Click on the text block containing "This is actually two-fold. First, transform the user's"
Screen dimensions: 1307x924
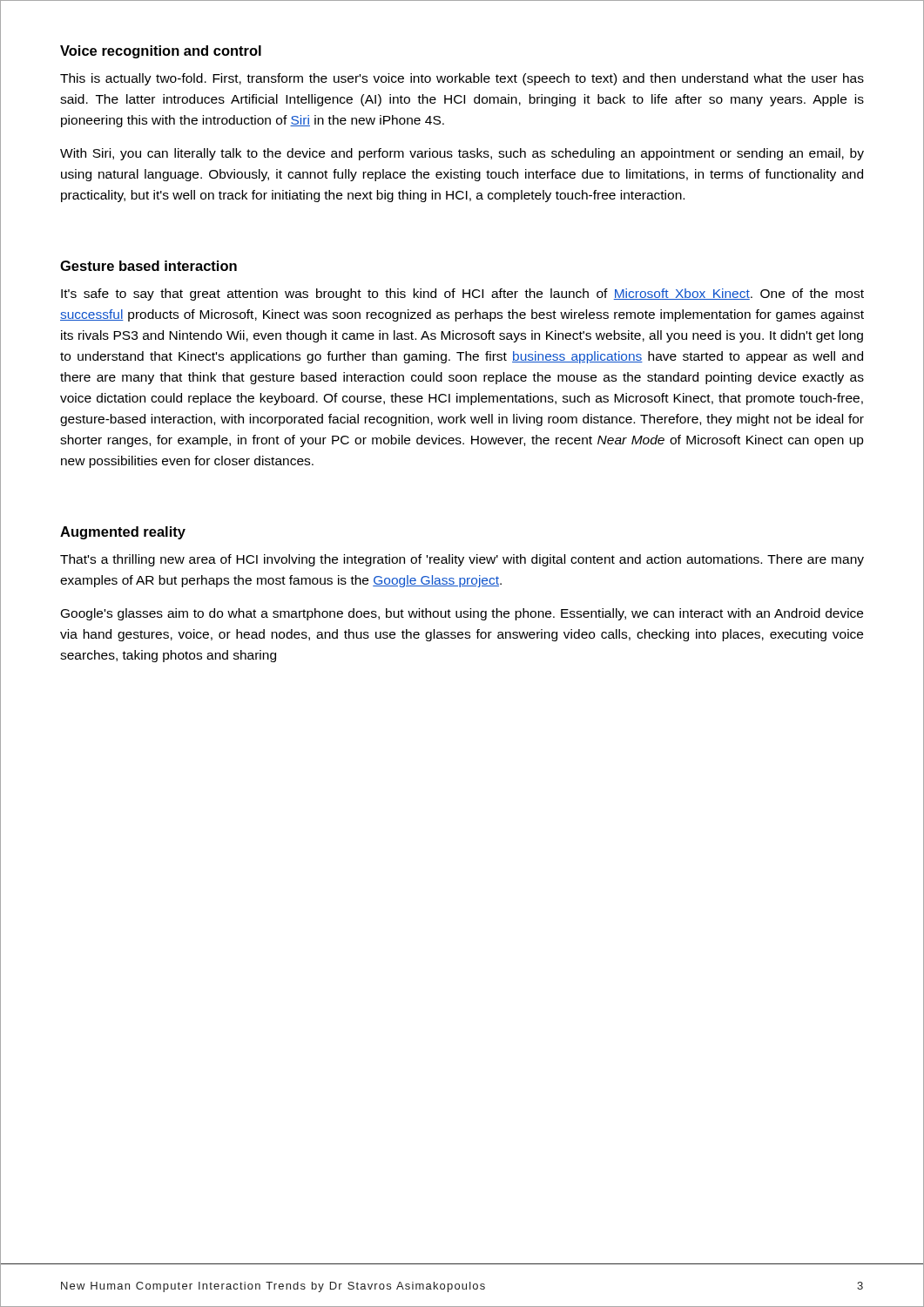click(462, 99)
